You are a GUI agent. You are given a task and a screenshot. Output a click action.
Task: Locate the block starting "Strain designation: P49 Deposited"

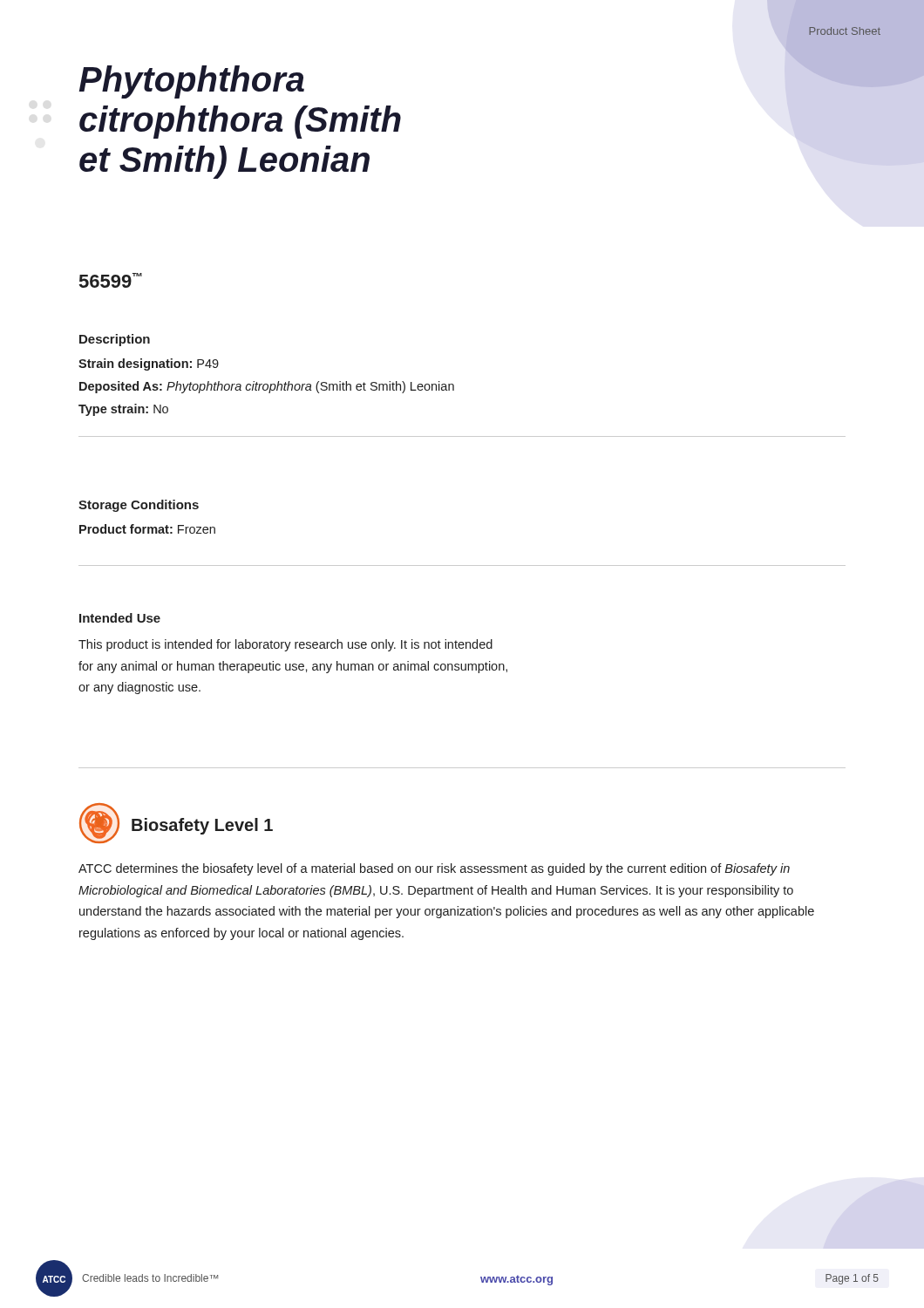pyautogui.click(x=453, y=387)
